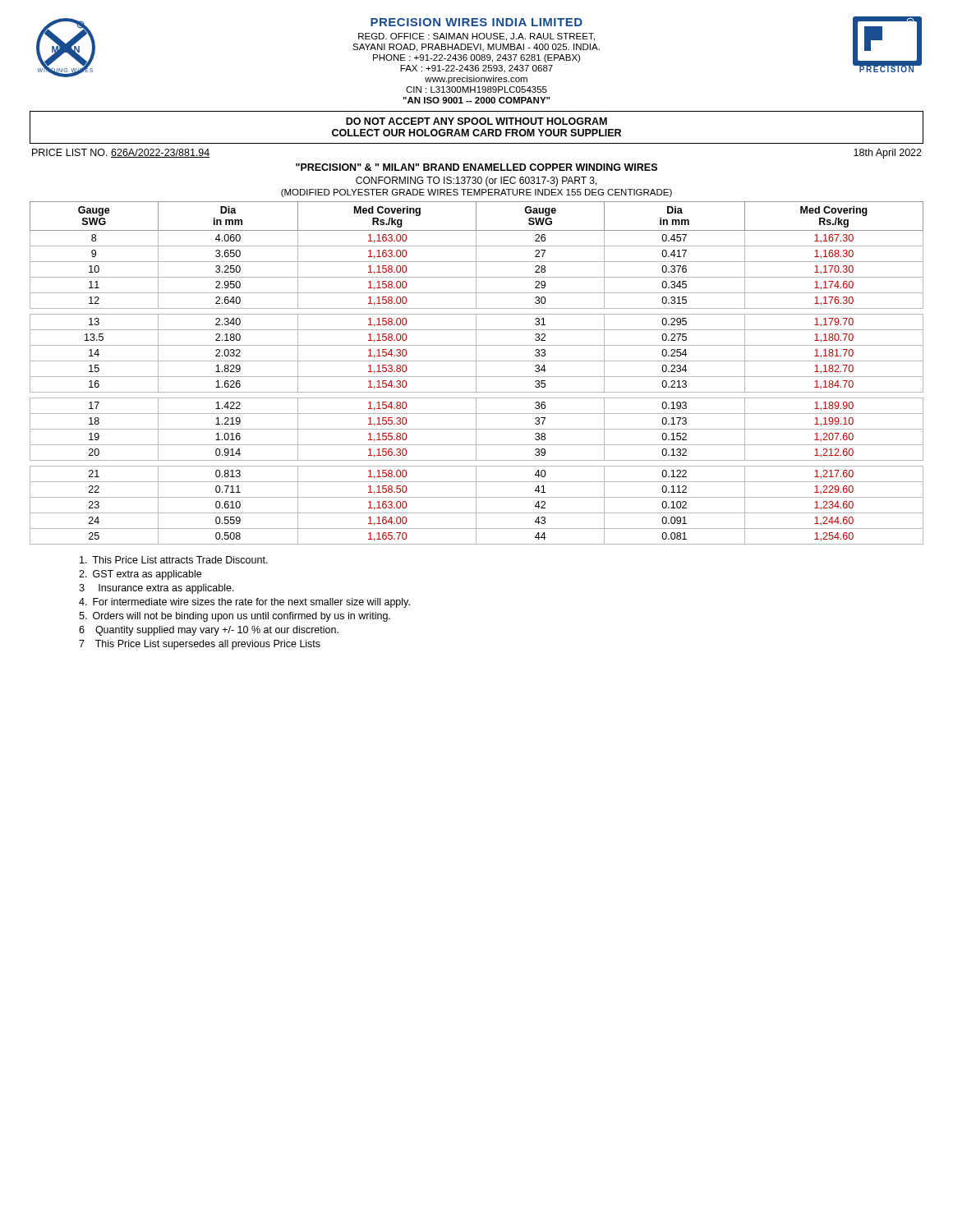The width and height of the screenshot is (953, 1232).
Task: Find the list item containing "4.For intermediate wire"
Action: (245, 602)
